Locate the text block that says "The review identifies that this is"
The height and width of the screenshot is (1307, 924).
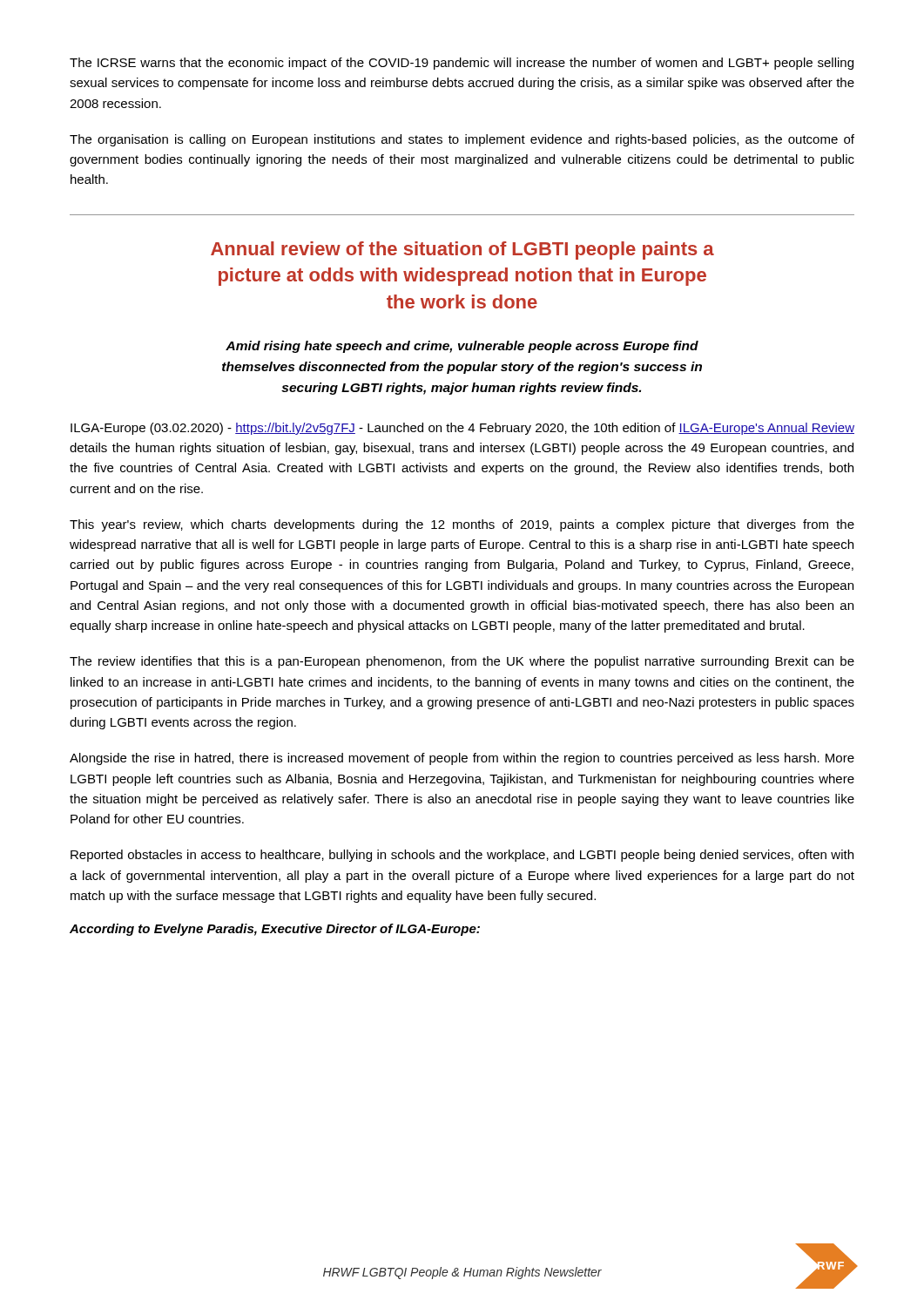click(462, 692)
